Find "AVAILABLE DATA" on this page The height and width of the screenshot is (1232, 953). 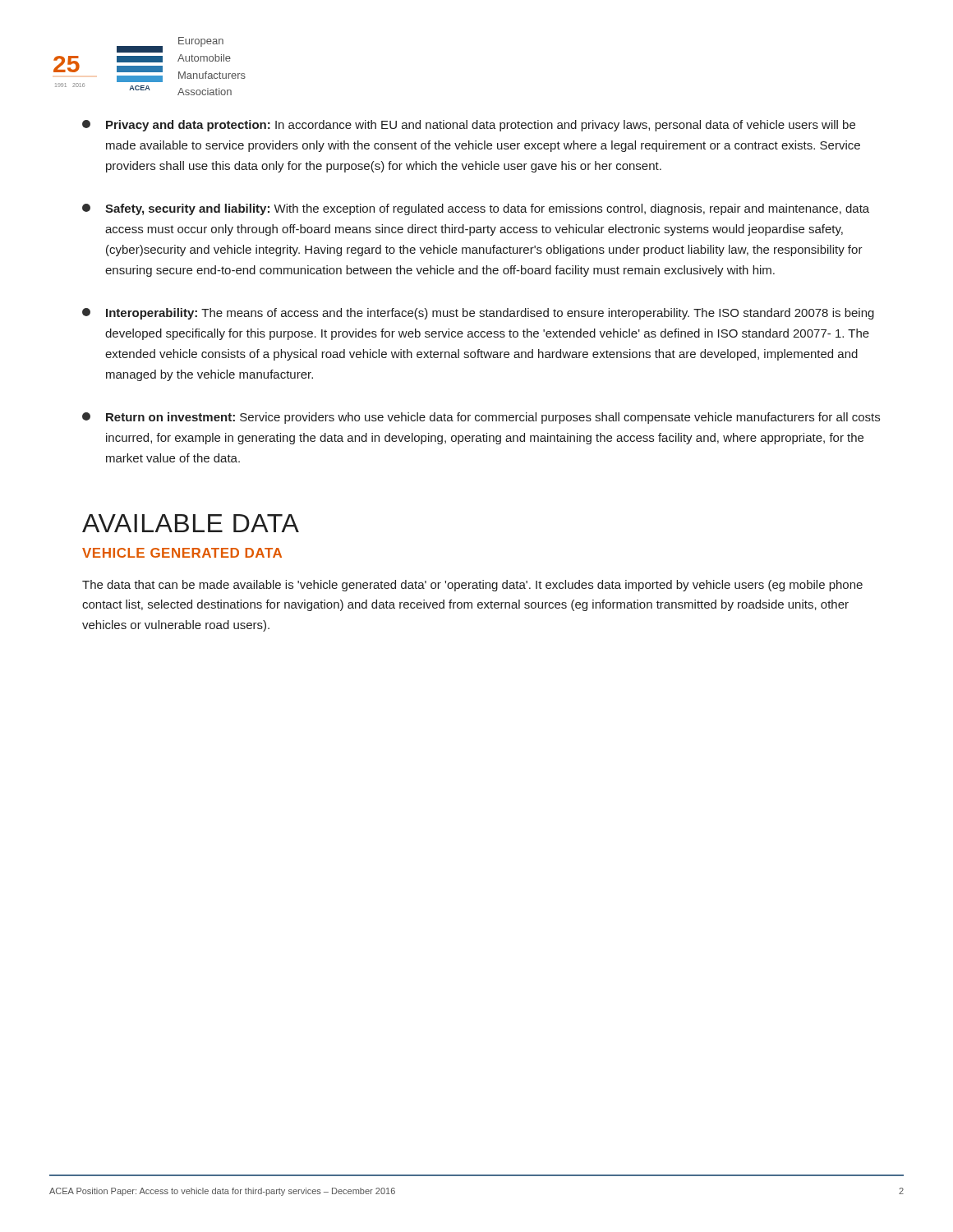point(191,523)
